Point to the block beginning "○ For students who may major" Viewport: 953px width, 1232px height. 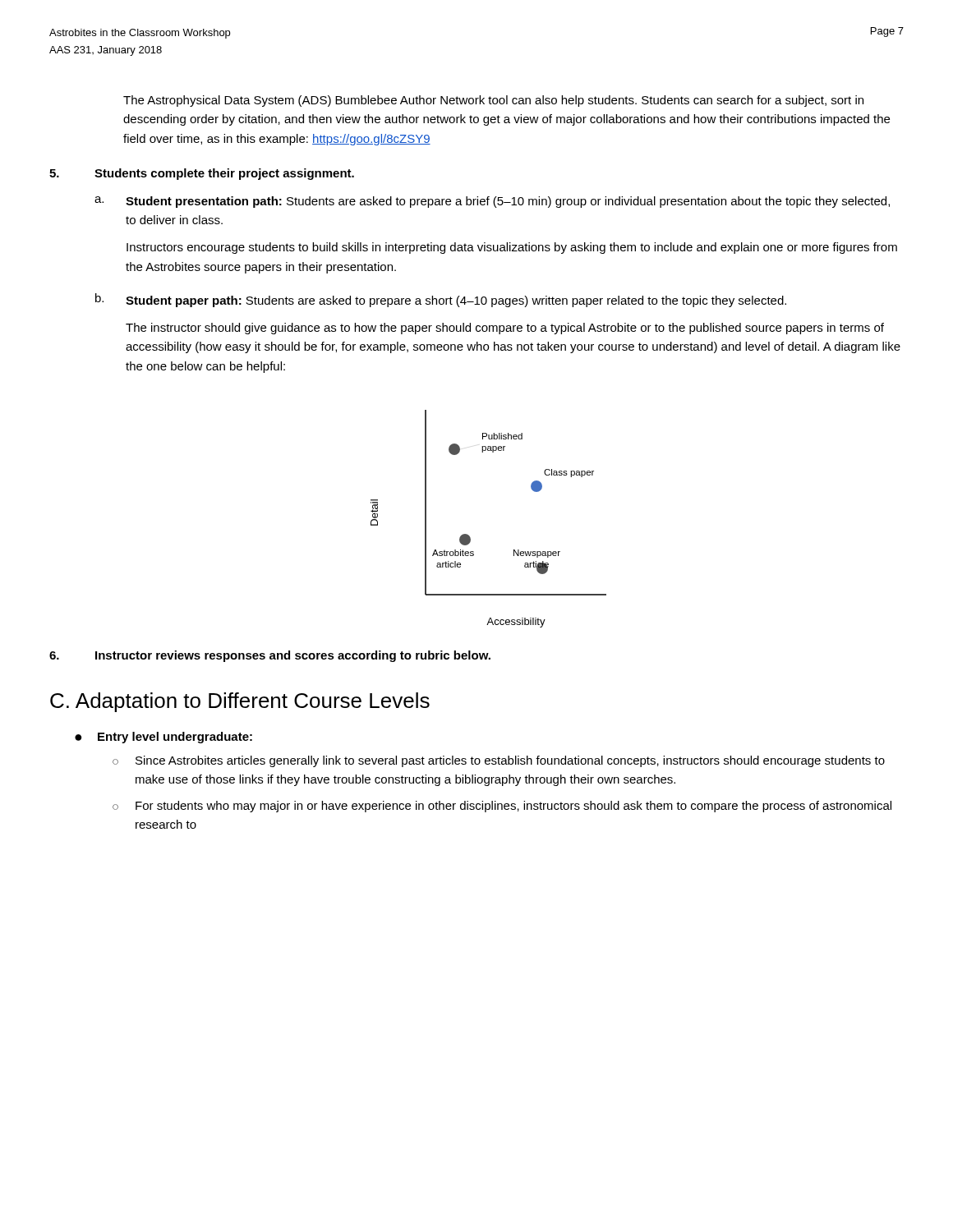tap(508, 815)
